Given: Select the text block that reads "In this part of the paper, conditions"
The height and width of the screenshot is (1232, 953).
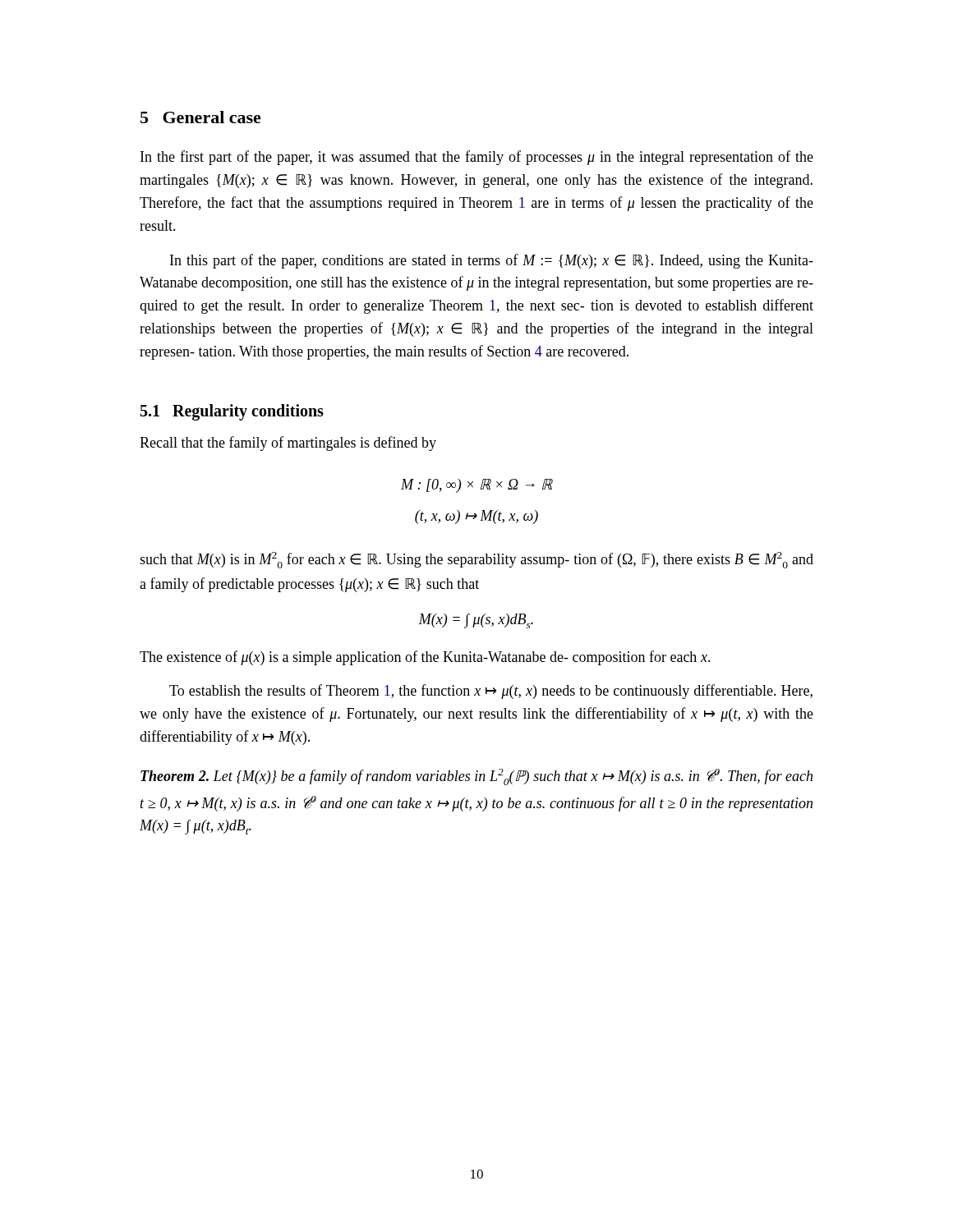Looking at the screenshot, I should click(476, 307).
